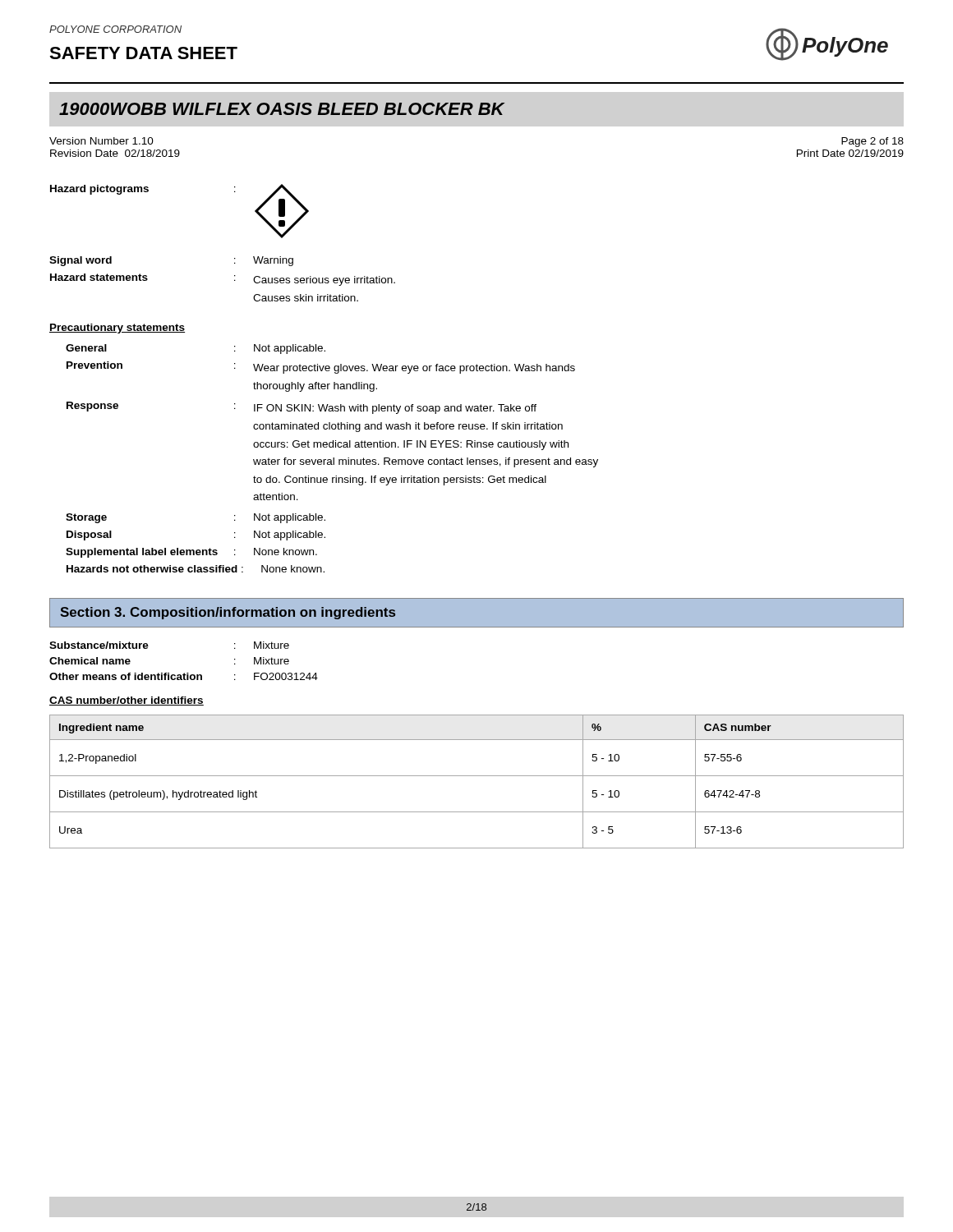Image resolution: width=953 pixels, height=1232 pixels.
Task: Navigate to the text starting "Chemical name : Mixture"
Action: [169, 661]
